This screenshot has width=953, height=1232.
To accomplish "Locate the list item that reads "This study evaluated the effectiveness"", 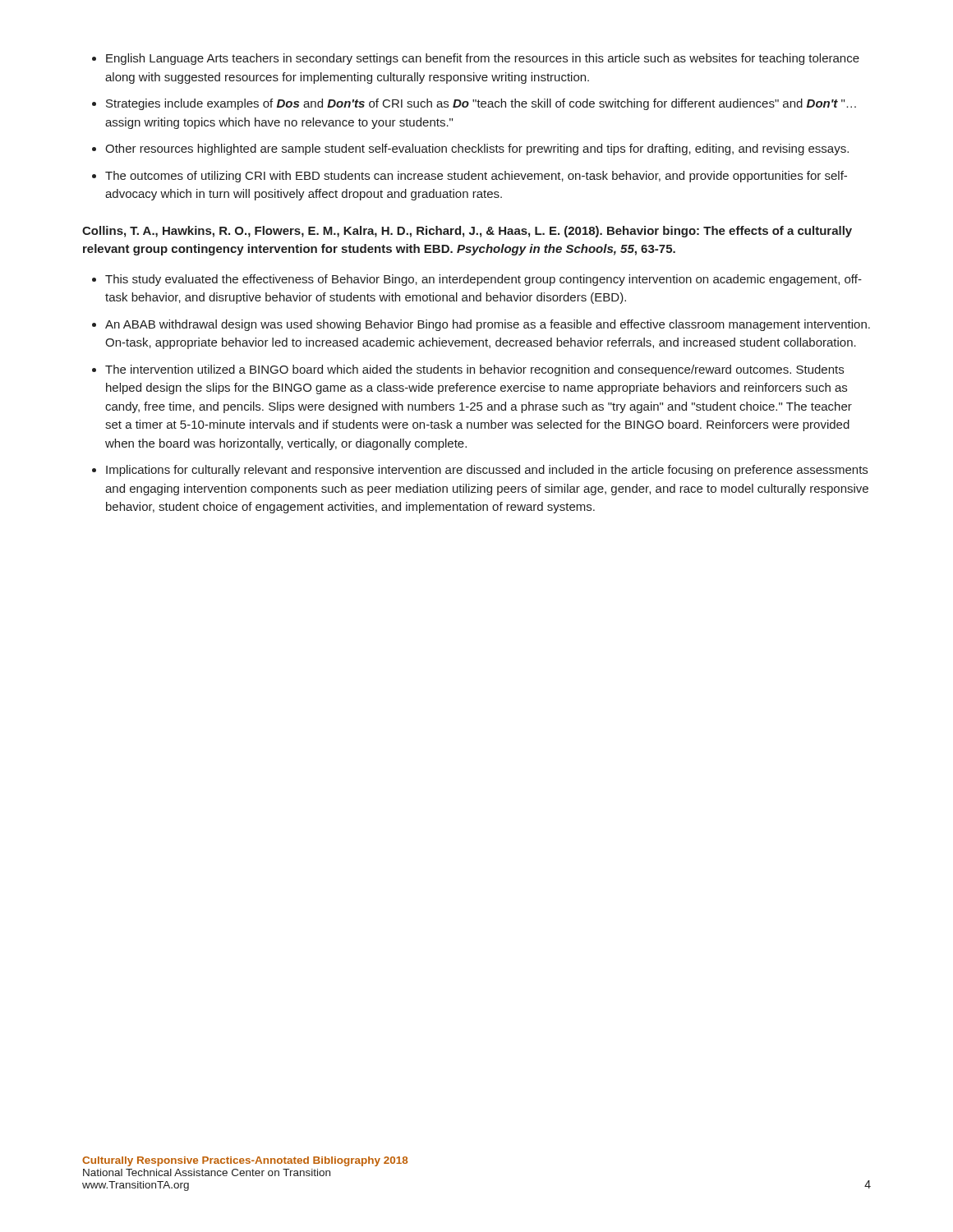I will click(x=488, y=288).
